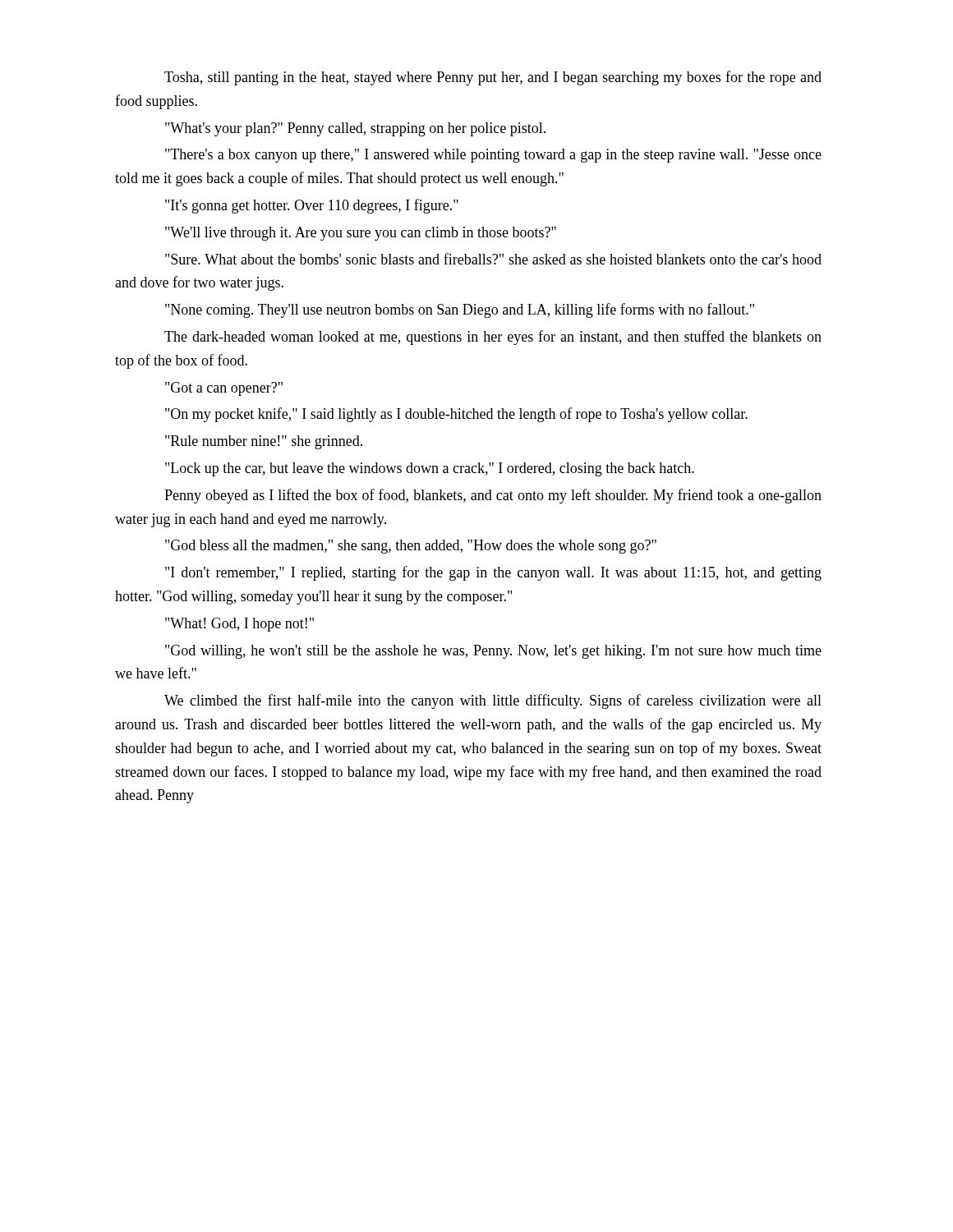Image resolution: width=953 pixels, height=1232 pixels.
Task: Find the block starting "Tosha, still panting in the heat, stayed"
Action: coord(468,89)
